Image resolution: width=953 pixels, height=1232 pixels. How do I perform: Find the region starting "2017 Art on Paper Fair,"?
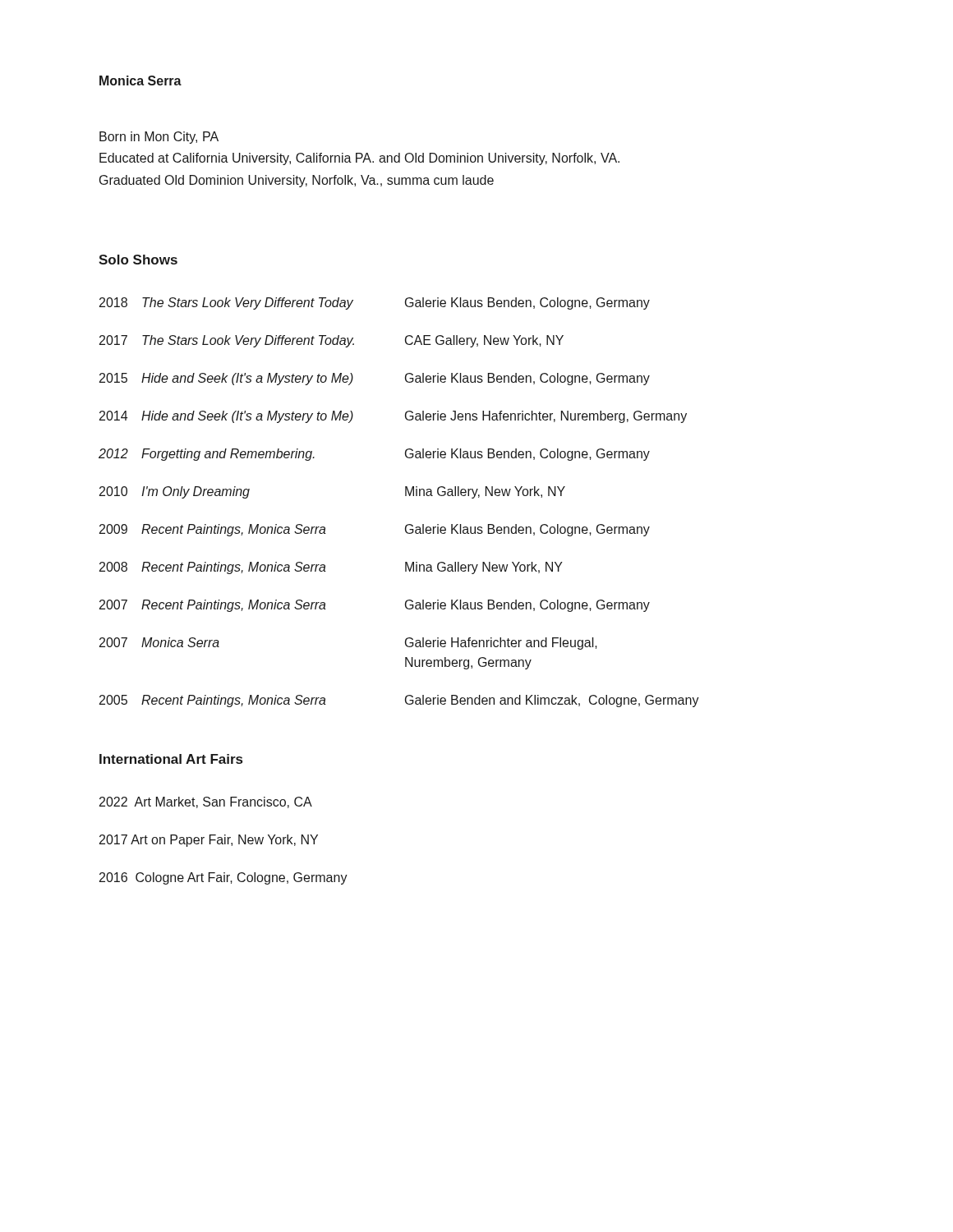pos(209,840)
